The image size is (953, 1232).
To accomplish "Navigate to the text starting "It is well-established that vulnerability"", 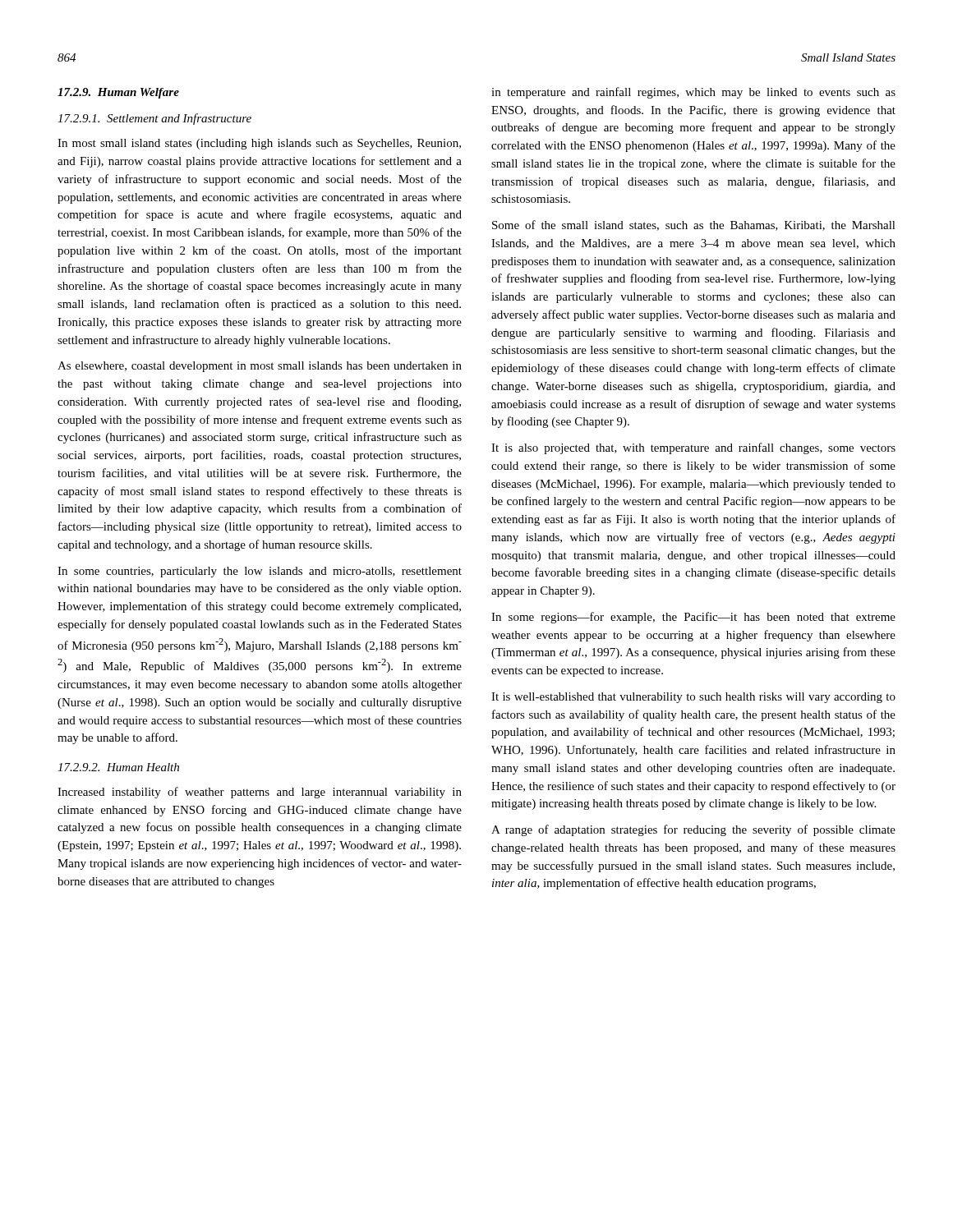I will click(x=693, y=751).
